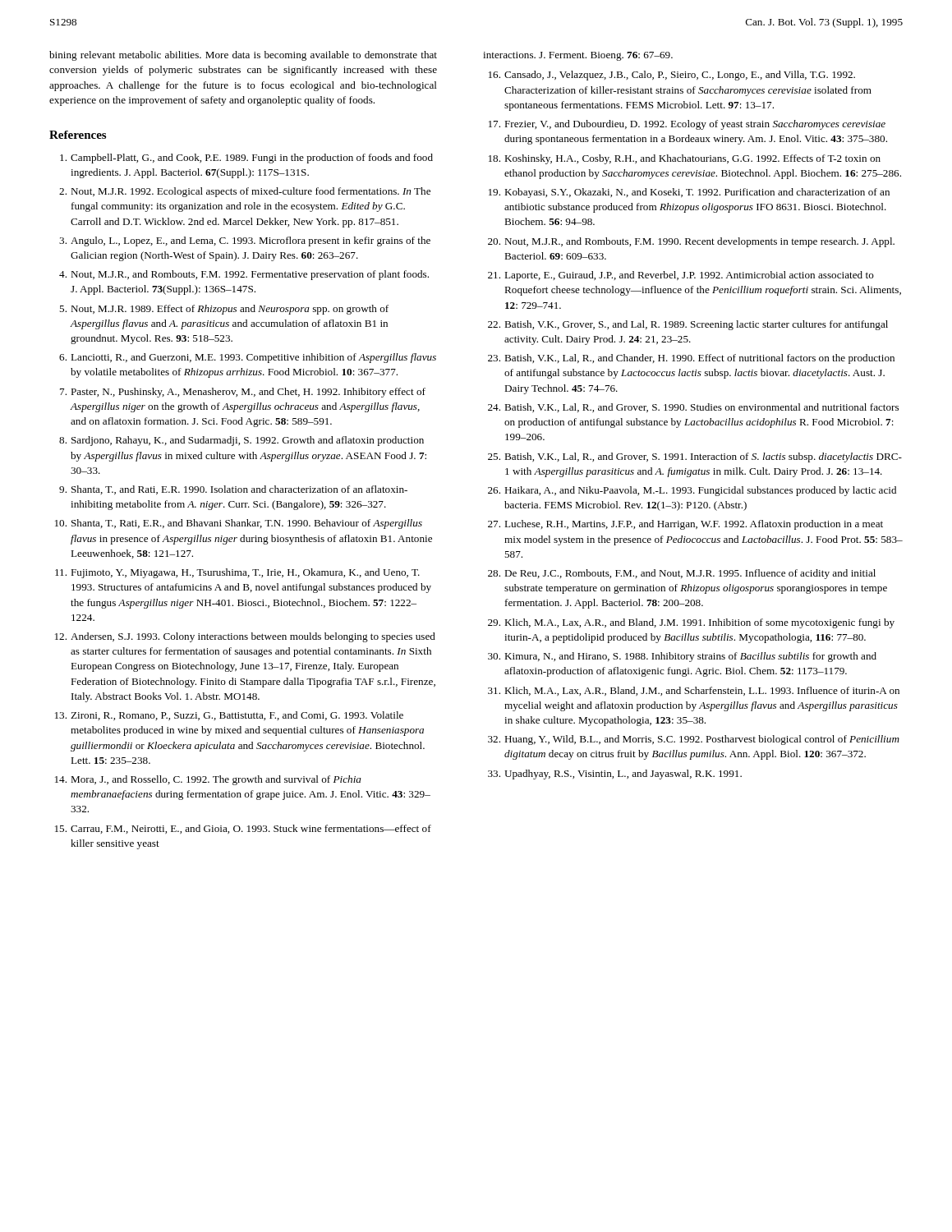Point to the block beginning "32. Huang, Y., Wild, B.L., and"

click(693, 747)
